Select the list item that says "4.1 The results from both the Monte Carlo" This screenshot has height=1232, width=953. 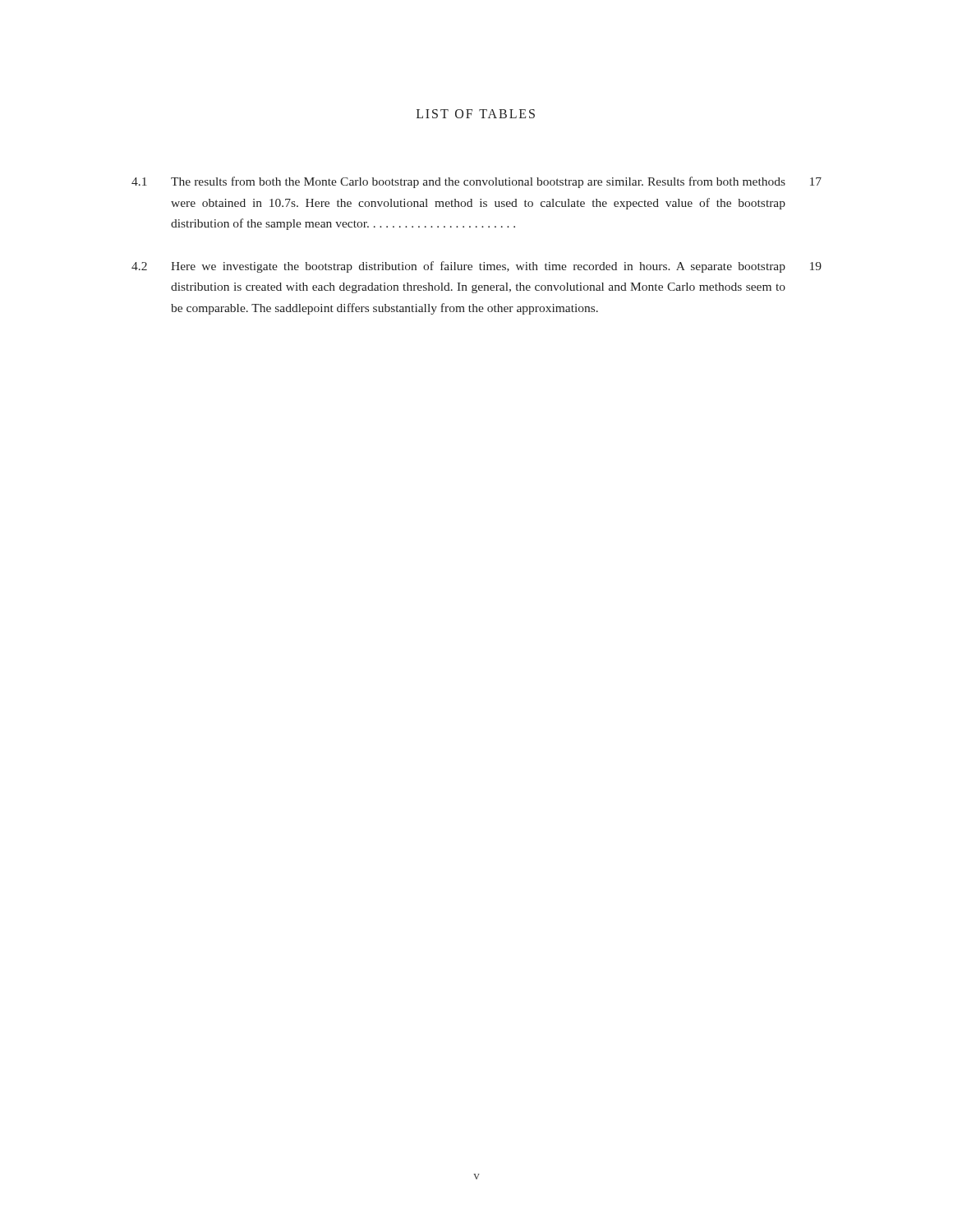pos(476,202)
